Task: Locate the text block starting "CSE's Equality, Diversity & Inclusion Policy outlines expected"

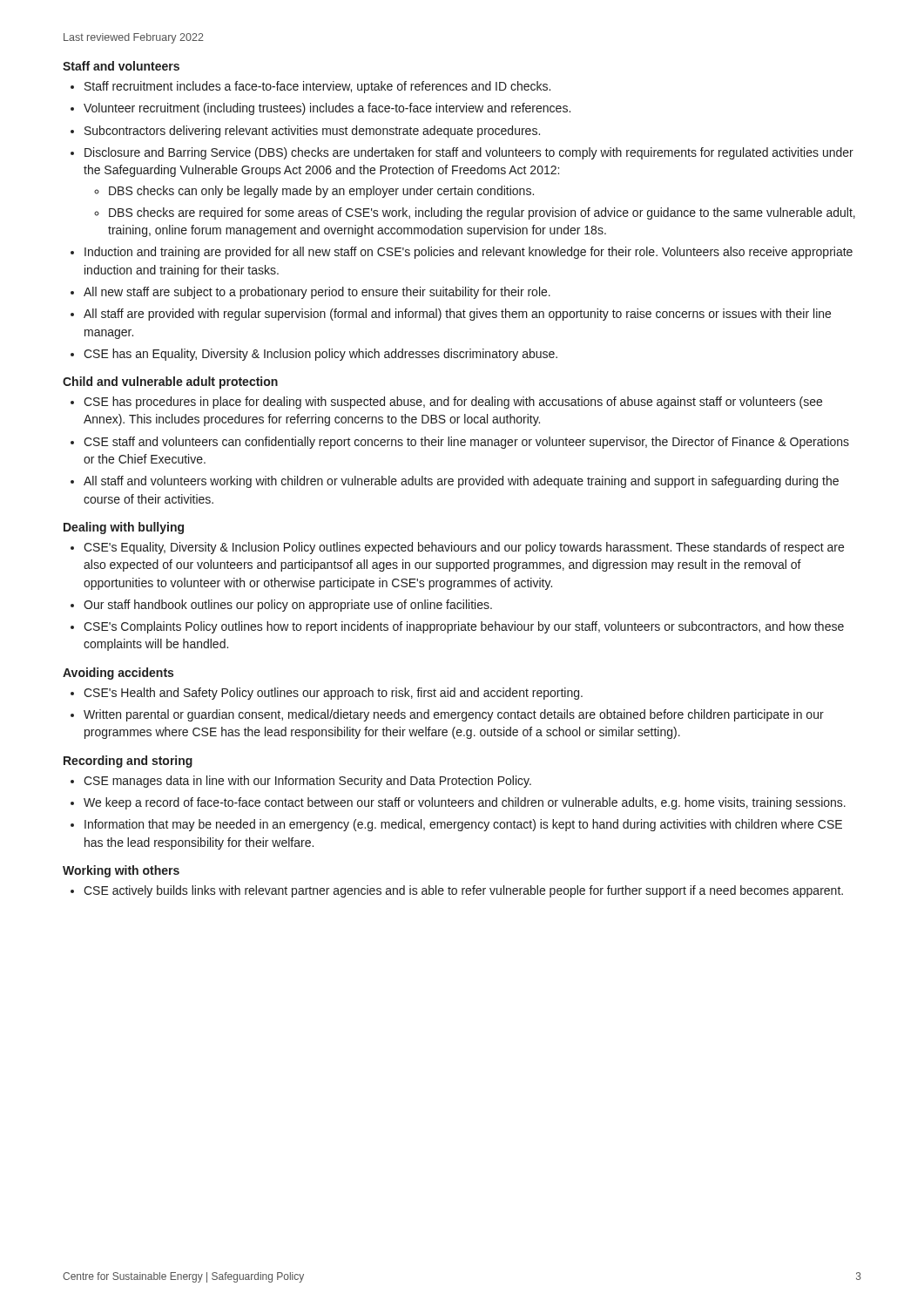Action: coord(464,565)
